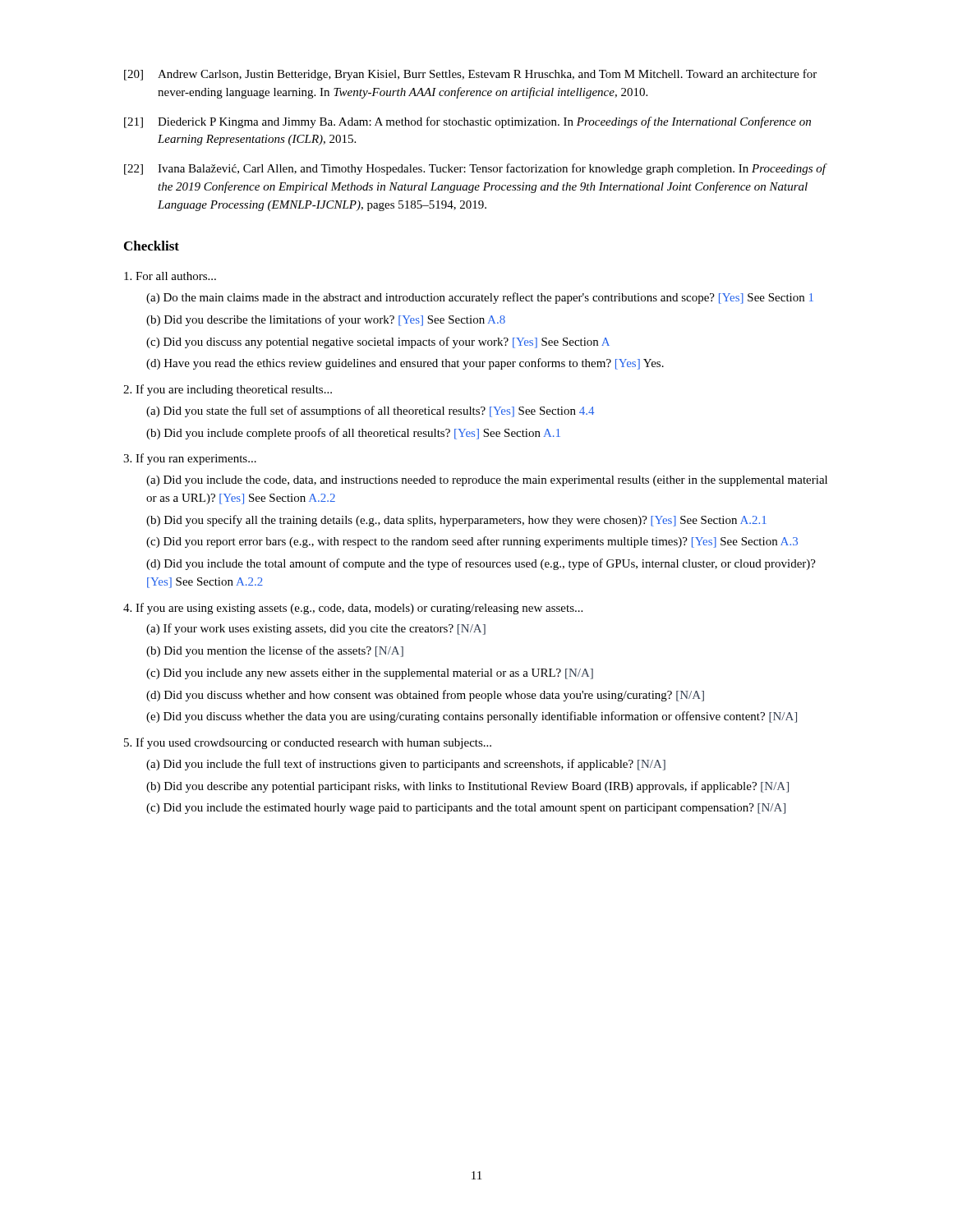Click the passage that begins "(a) Did you state the full"
Screen dimensions: 1232x953
tap(370, 410)
